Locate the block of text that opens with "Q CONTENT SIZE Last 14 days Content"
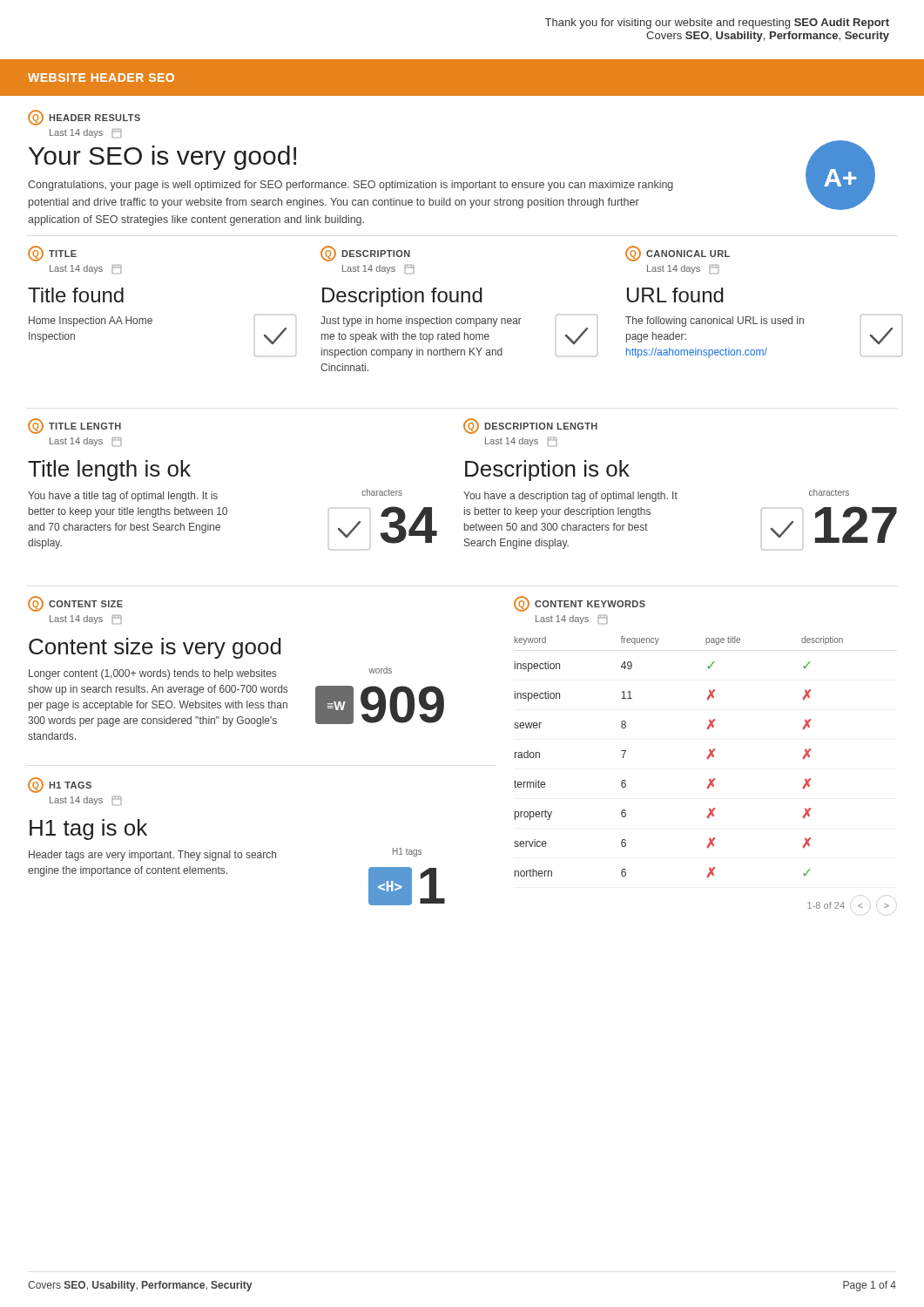Image resolution: width=924 pixels, height=1307 pixels. pyautogui.click(x=241, y=670)
